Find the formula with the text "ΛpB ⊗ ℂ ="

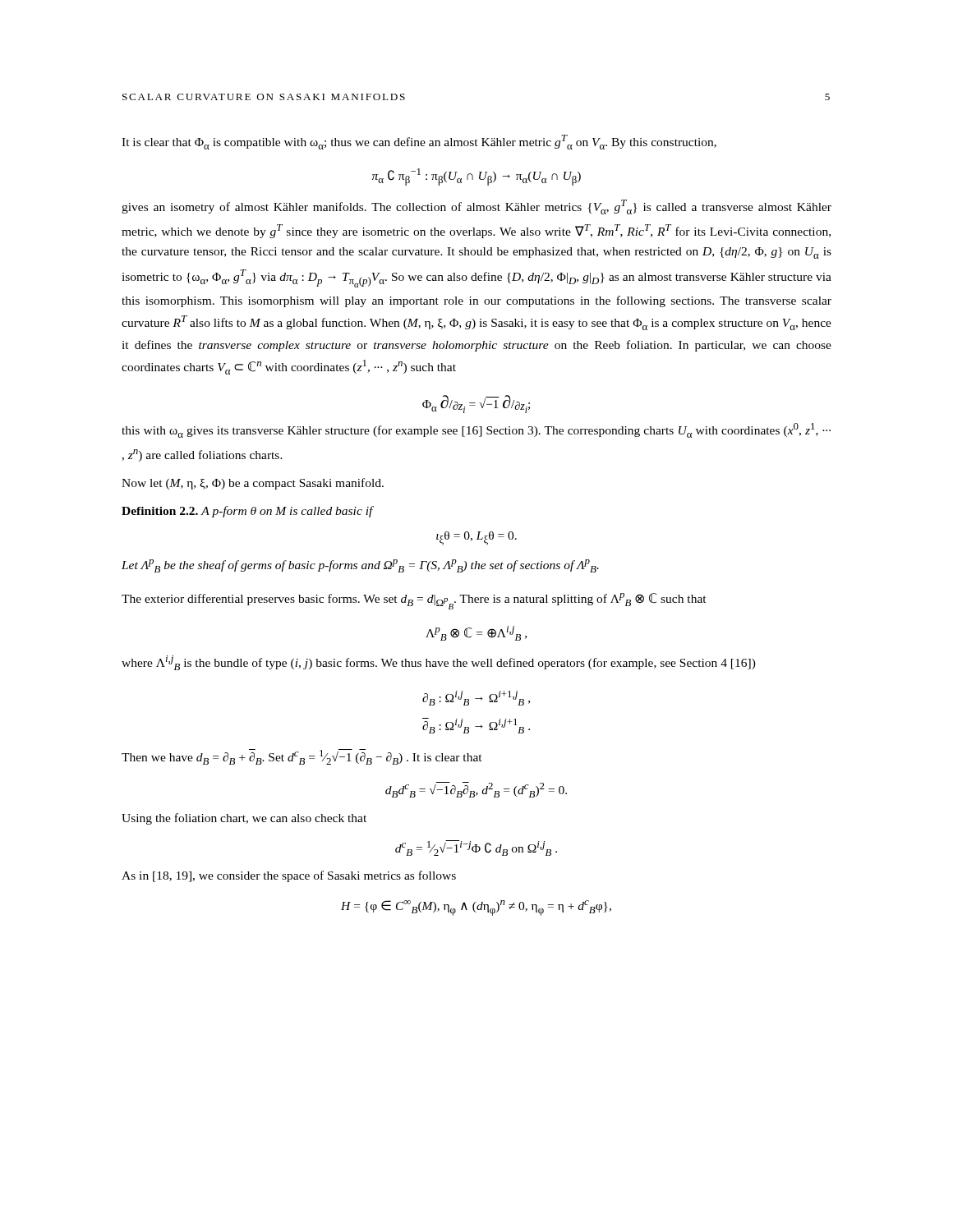(x=476, y=633)
